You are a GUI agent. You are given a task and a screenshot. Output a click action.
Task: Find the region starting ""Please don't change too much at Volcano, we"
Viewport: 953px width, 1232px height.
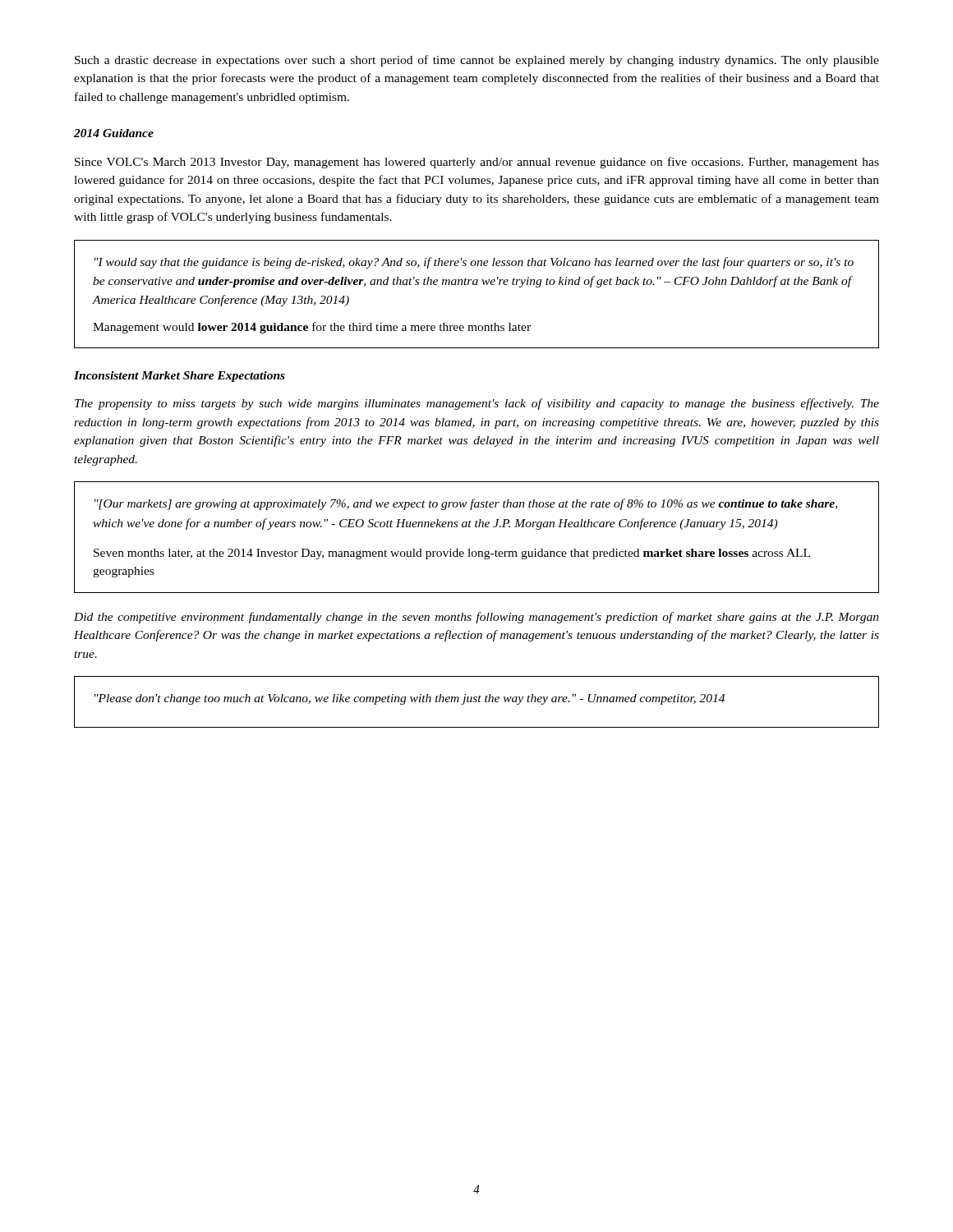click(x=476, y=698)
